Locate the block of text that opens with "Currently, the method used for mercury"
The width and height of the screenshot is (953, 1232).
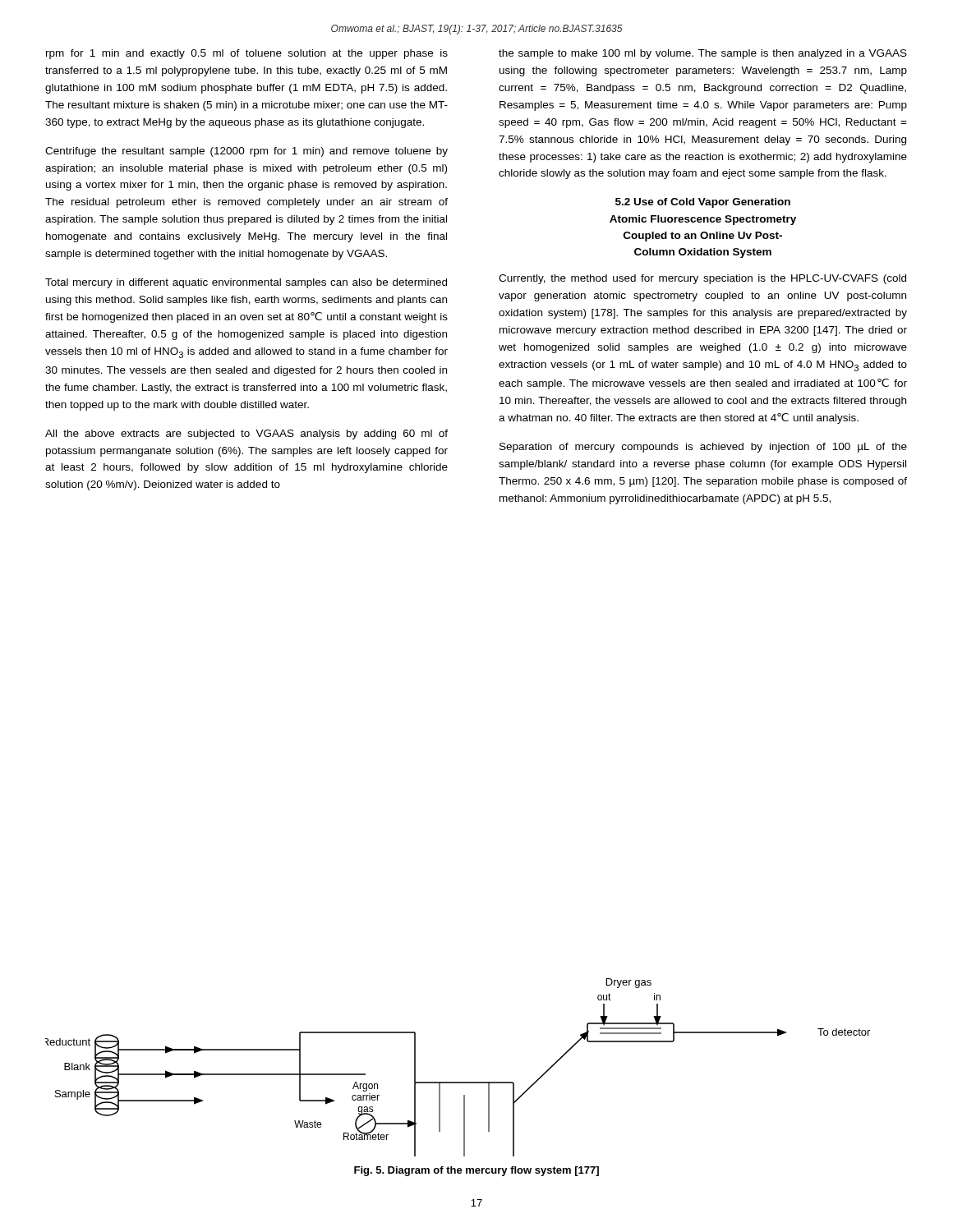[703, 348]
